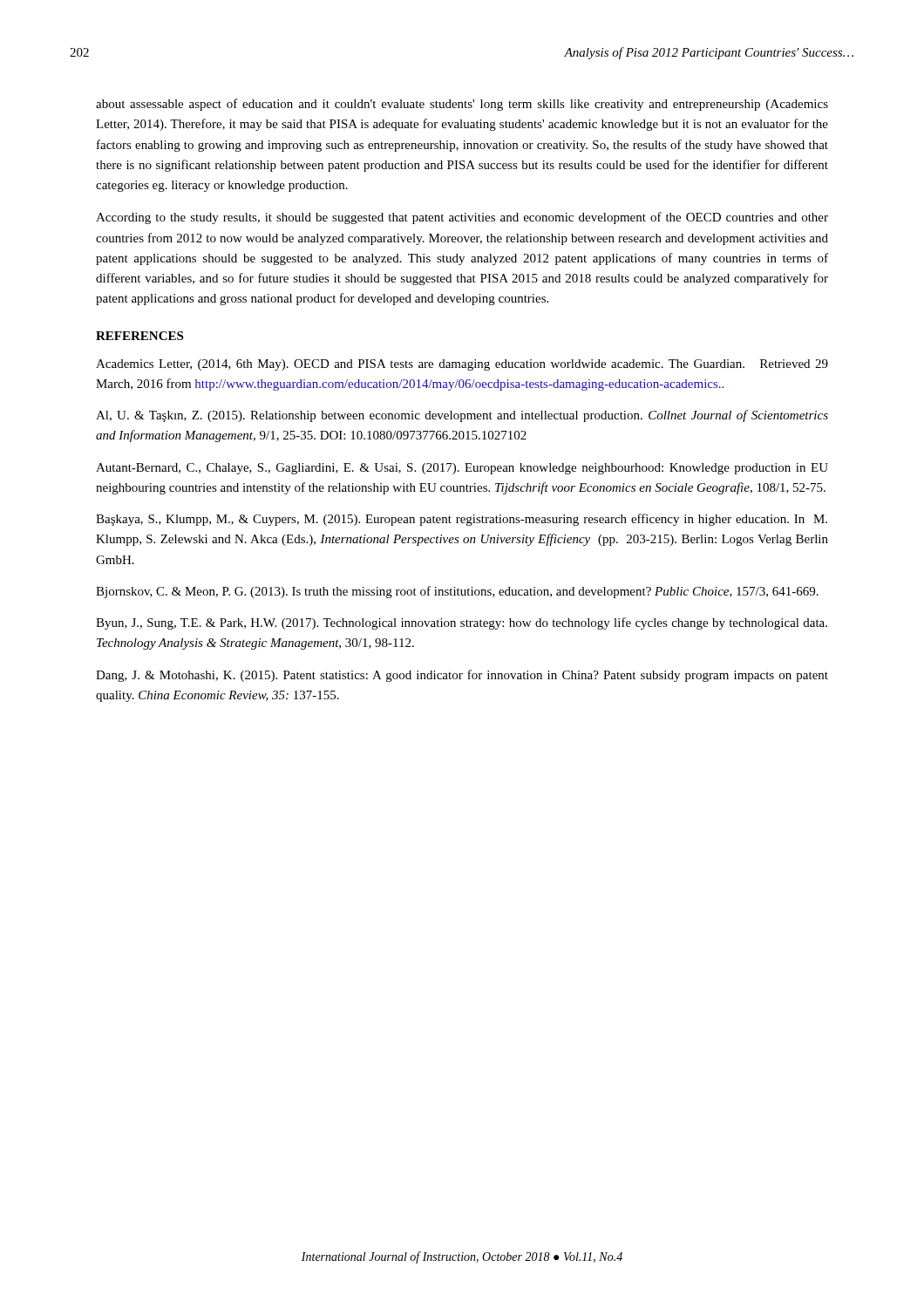The width and height of the screenshot is (924, 1308).
Task: Click the passage that begins "Al, U. & Taşkın, Z. (2015). Relationship between"
Action: 462,425
